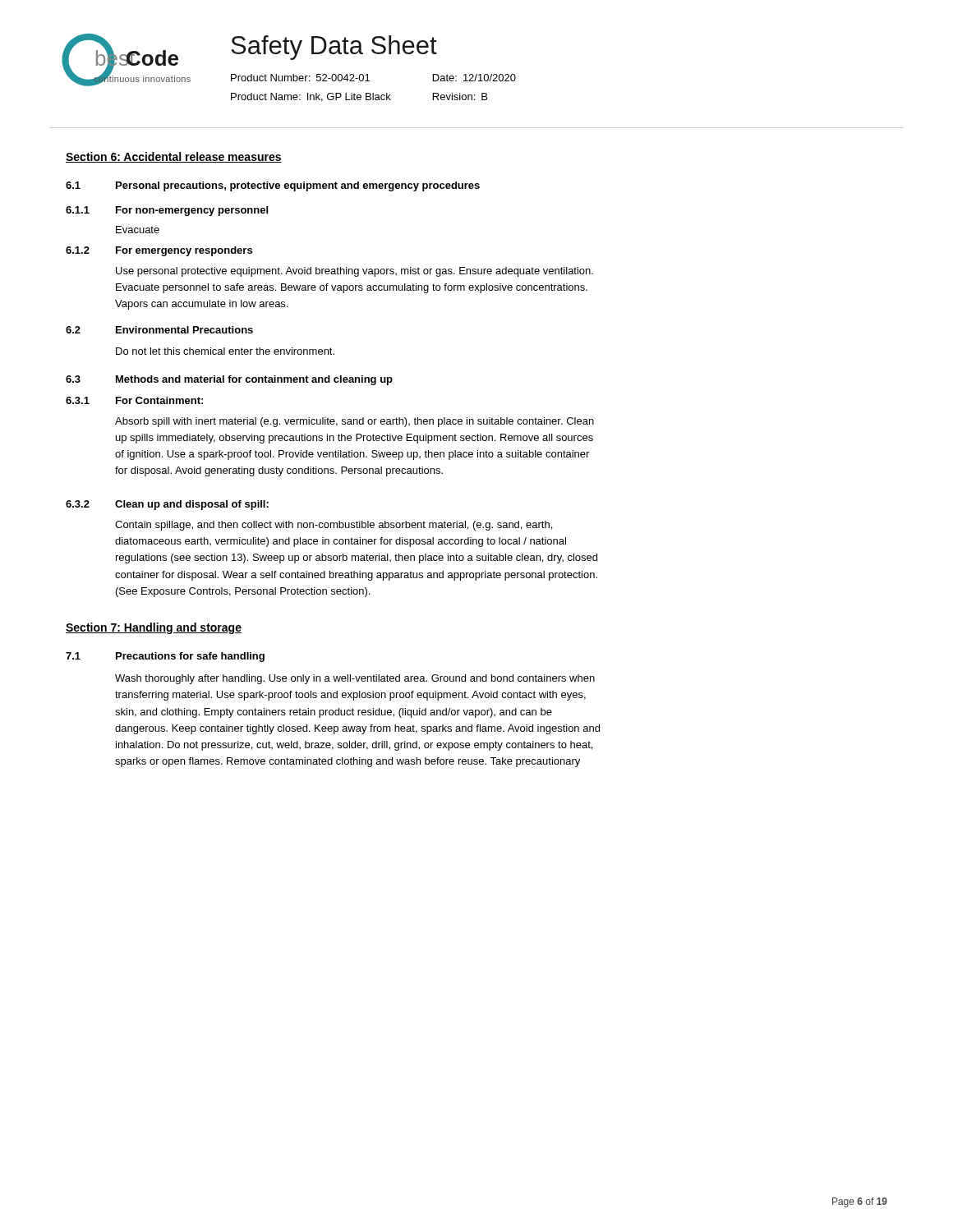Locate the passage starting "7.1 Precautions for"
The image size is (953, 1232).
point(165,656)
